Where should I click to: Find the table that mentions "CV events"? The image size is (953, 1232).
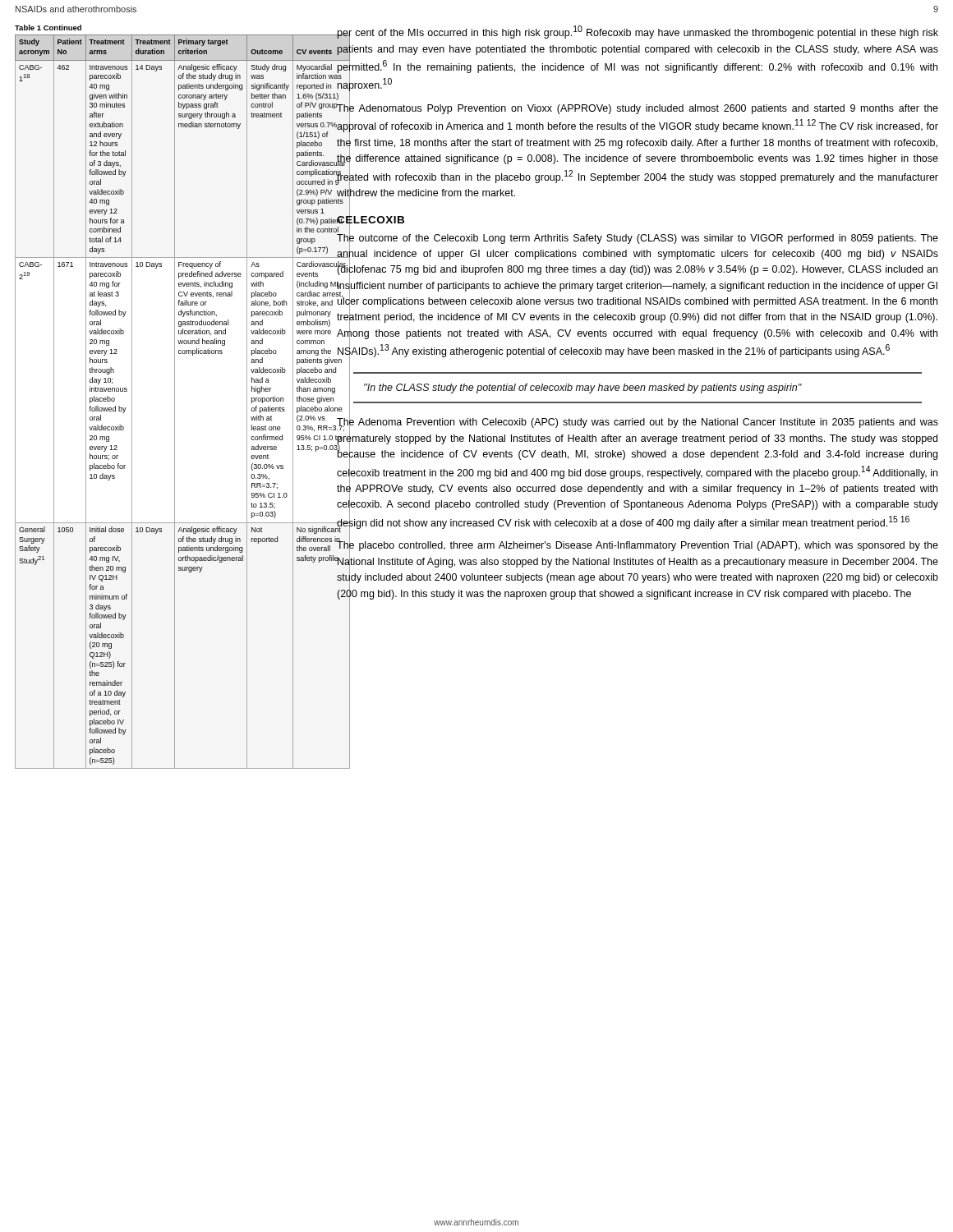click(167, 396)
